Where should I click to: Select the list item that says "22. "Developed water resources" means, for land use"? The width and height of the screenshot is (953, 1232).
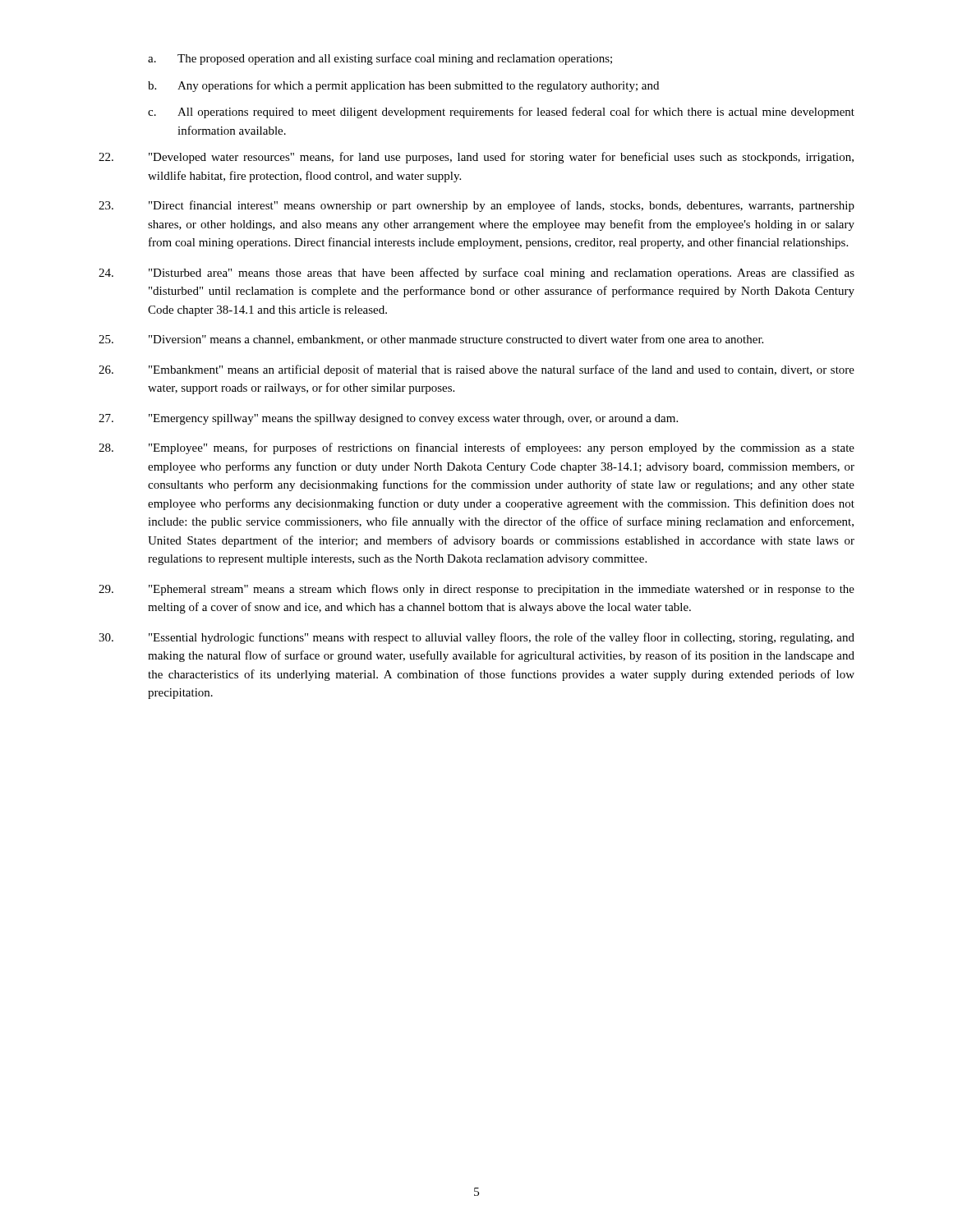click(x=476, y=166)
